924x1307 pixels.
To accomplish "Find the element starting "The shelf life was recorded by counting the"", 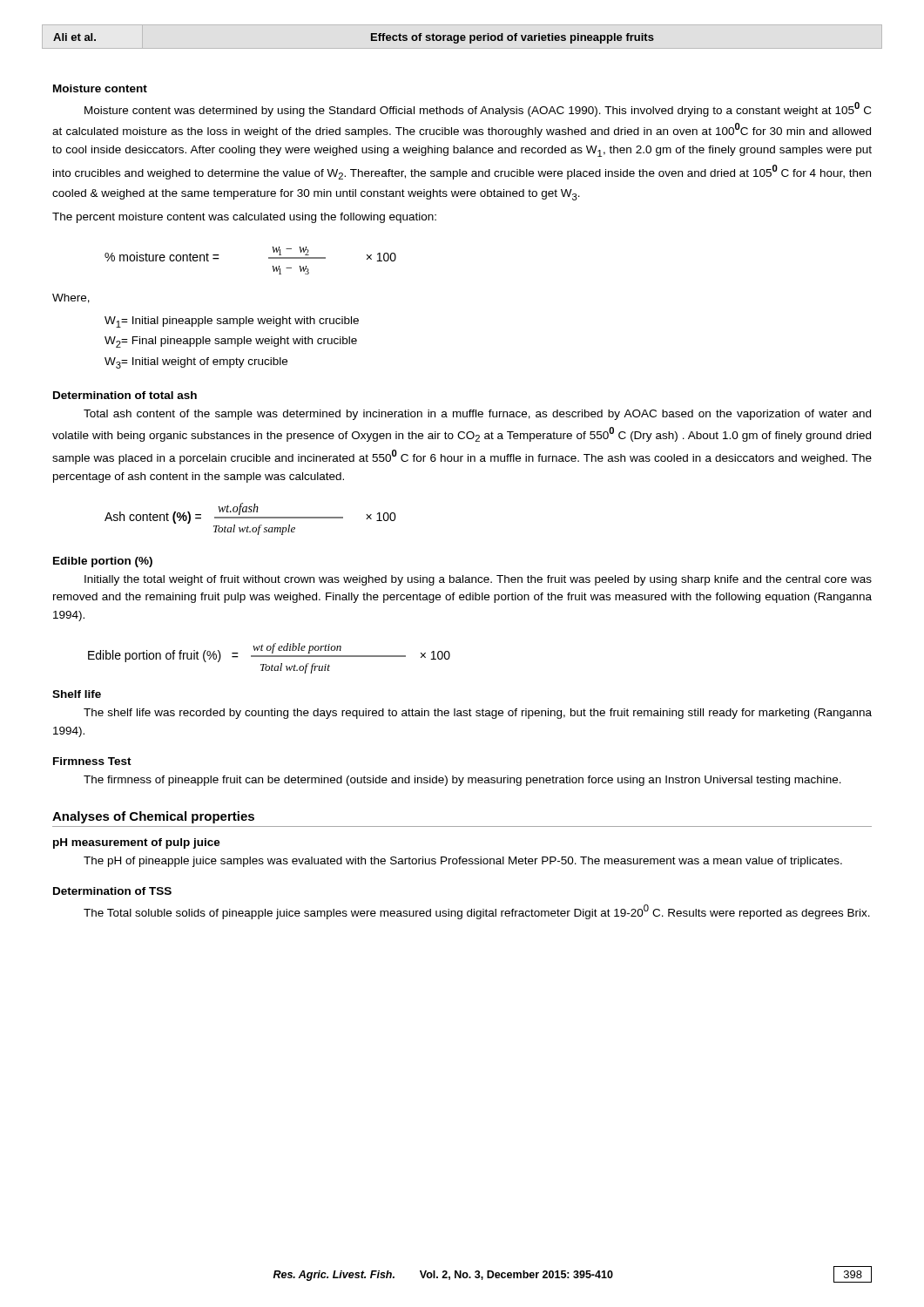I will [462, 723].
